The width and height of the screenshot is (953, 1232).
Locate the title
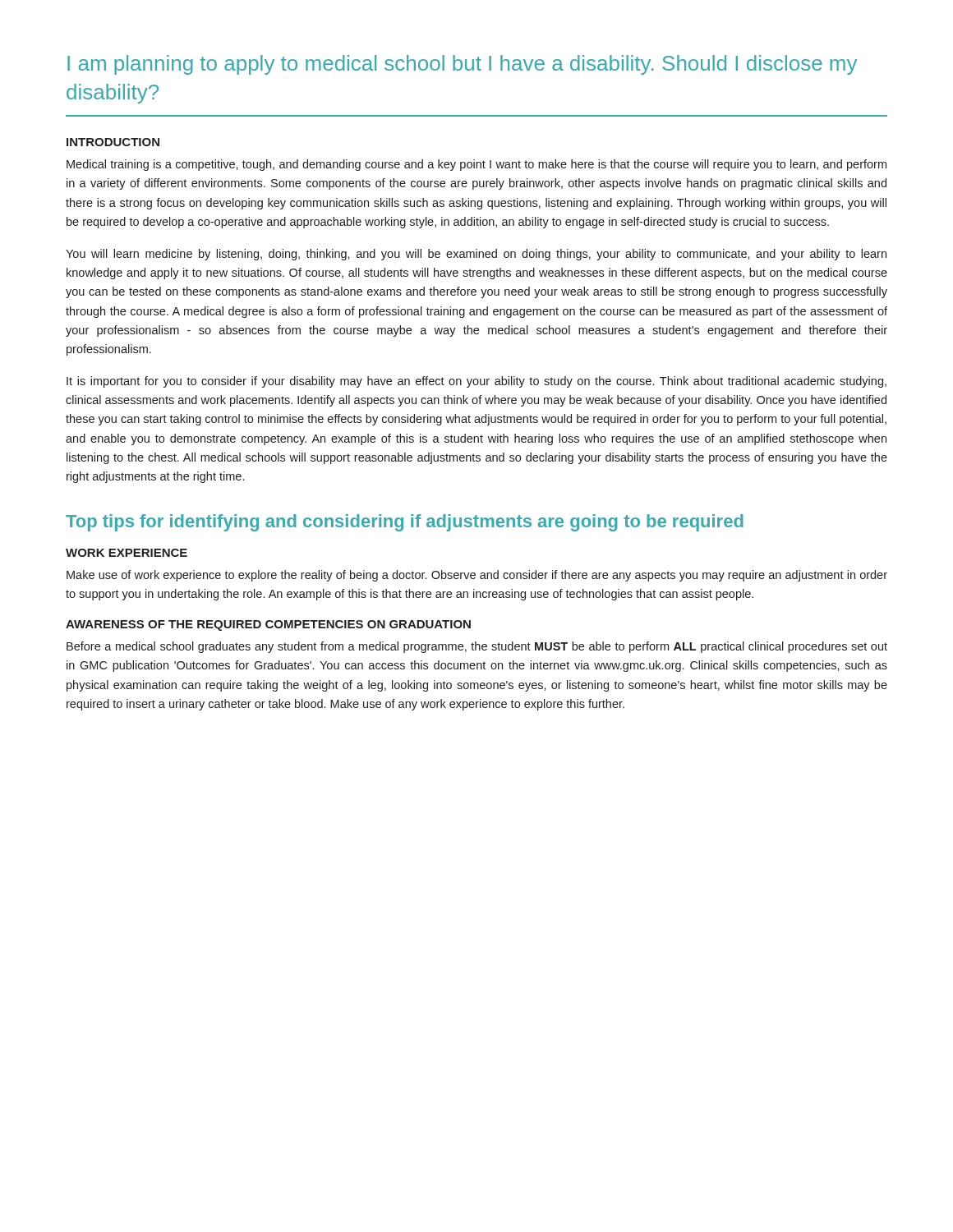(462, 78)
